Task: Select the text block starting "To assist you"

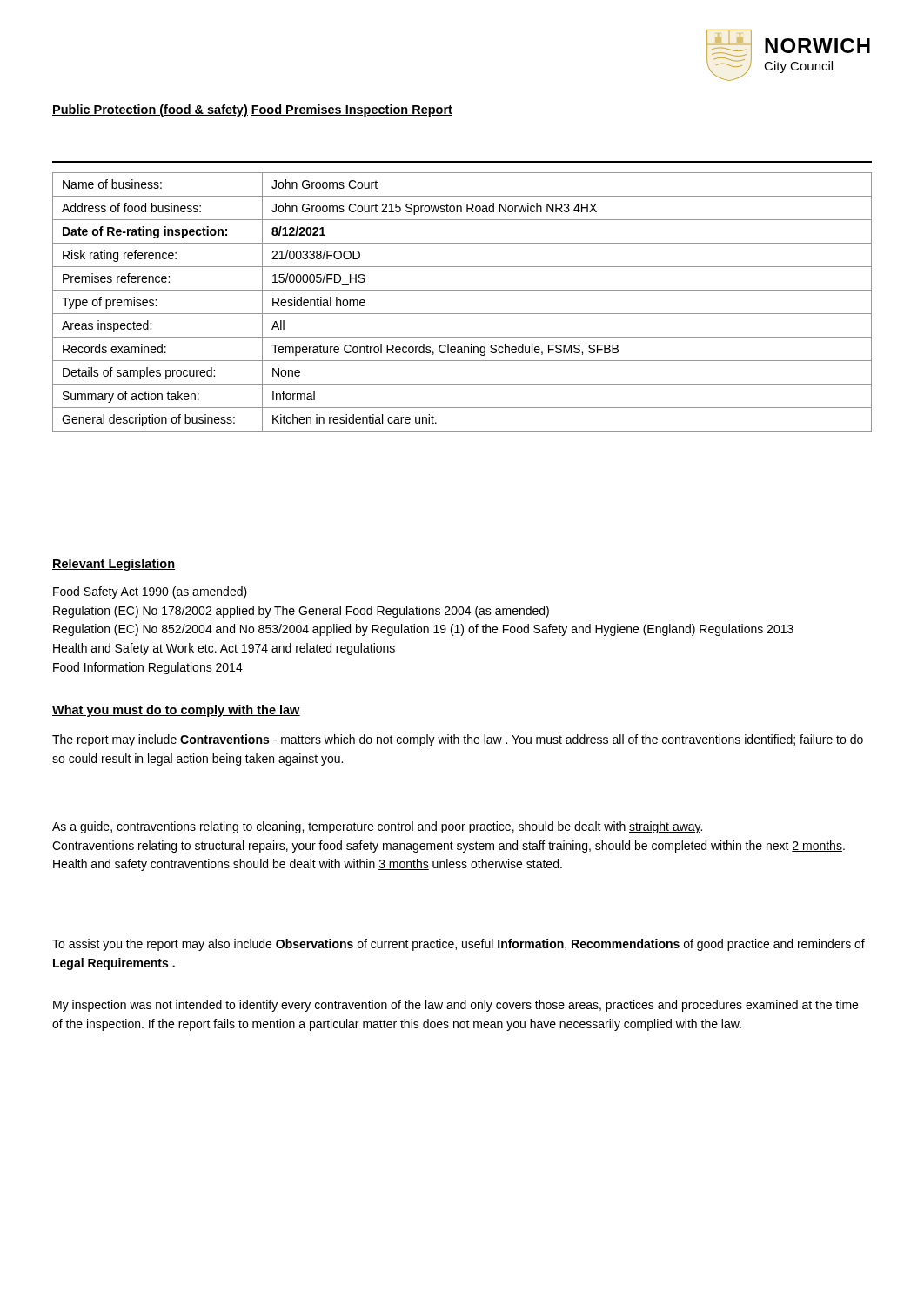Action: (x=458, y=953)
